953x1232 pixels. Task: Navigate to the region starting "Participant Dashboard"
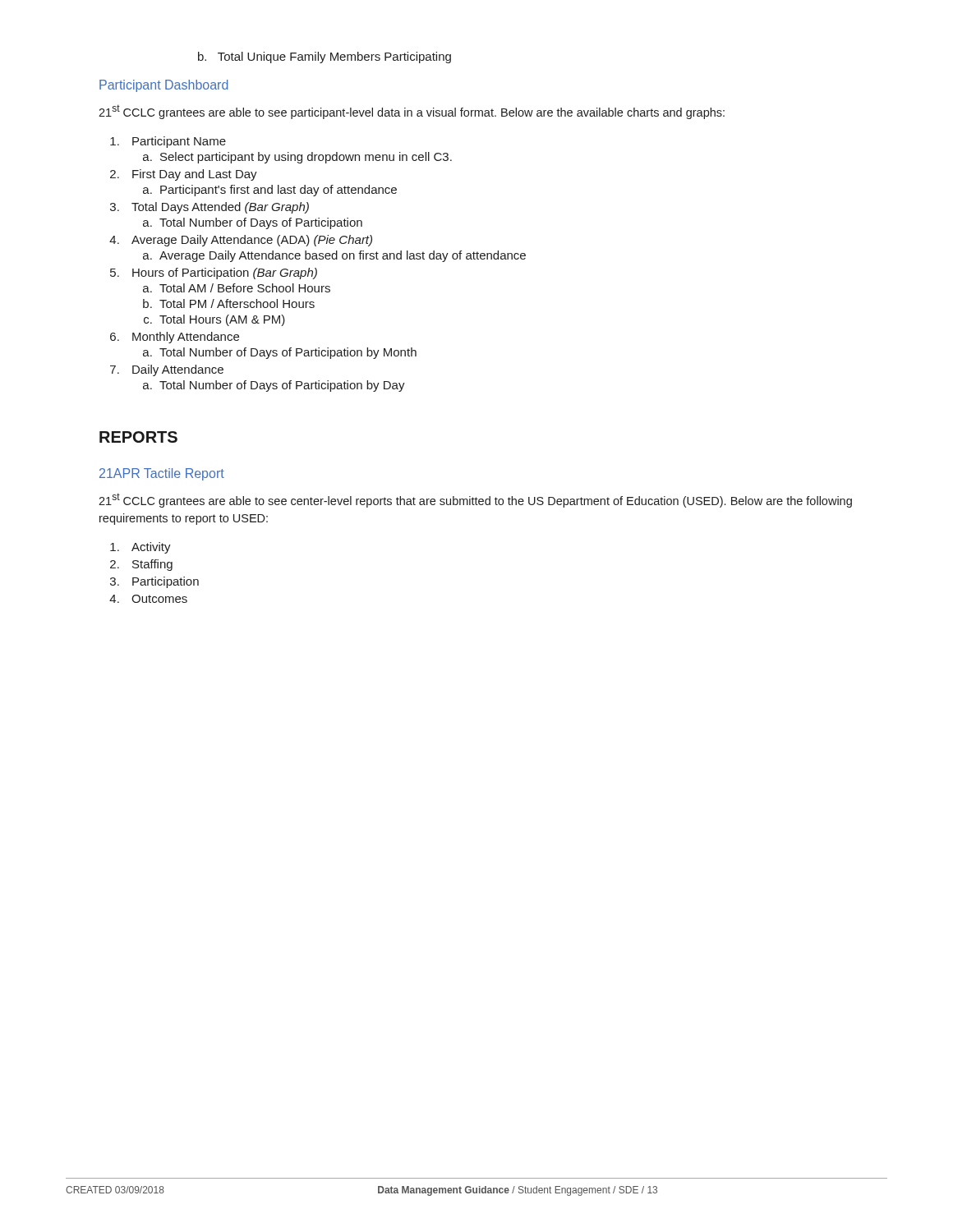coord(164,85)
